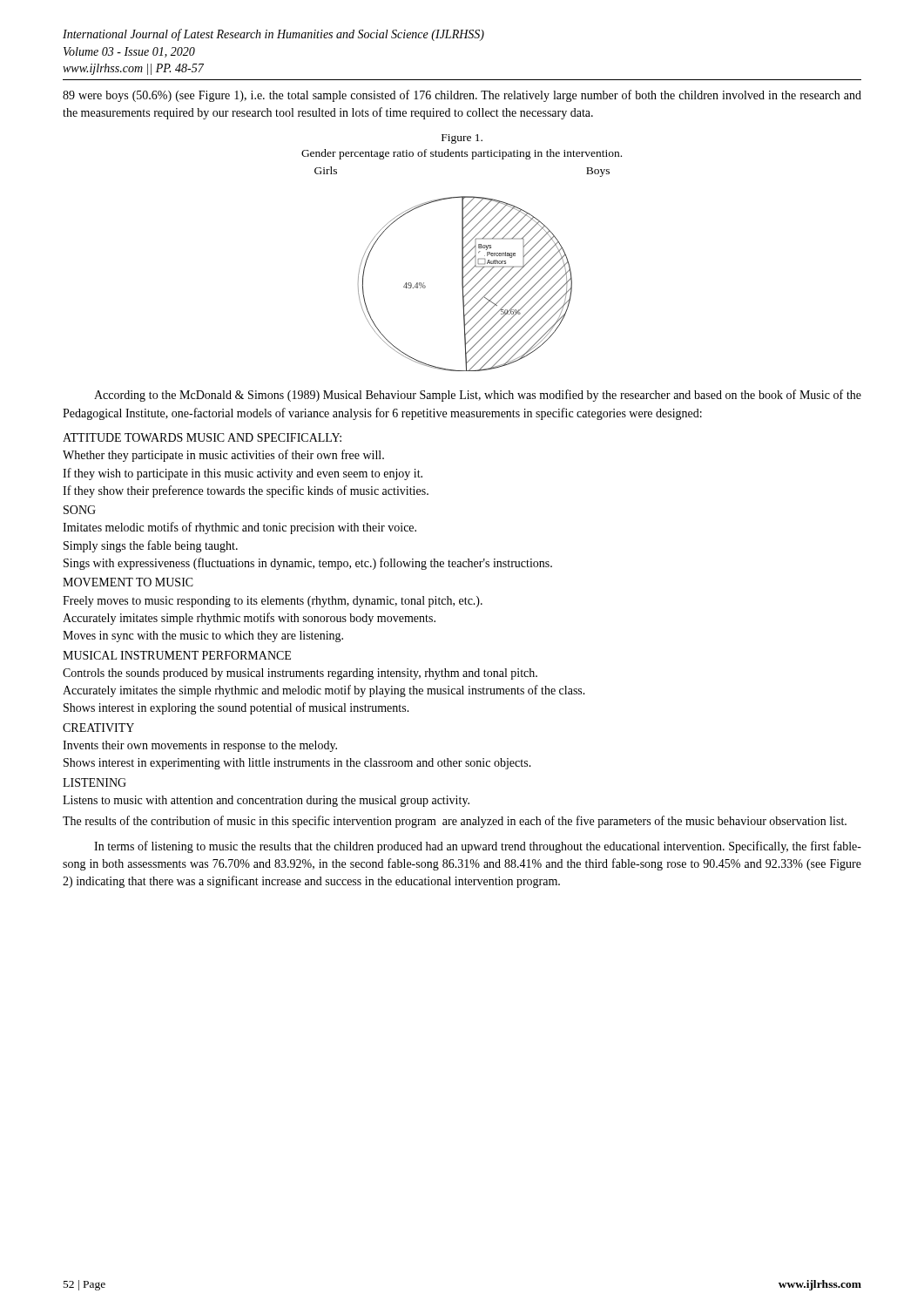
Task: Point to the block beginning "Controls the sounds produced by musical instruments regarding"
Action: tap(300, 673)
